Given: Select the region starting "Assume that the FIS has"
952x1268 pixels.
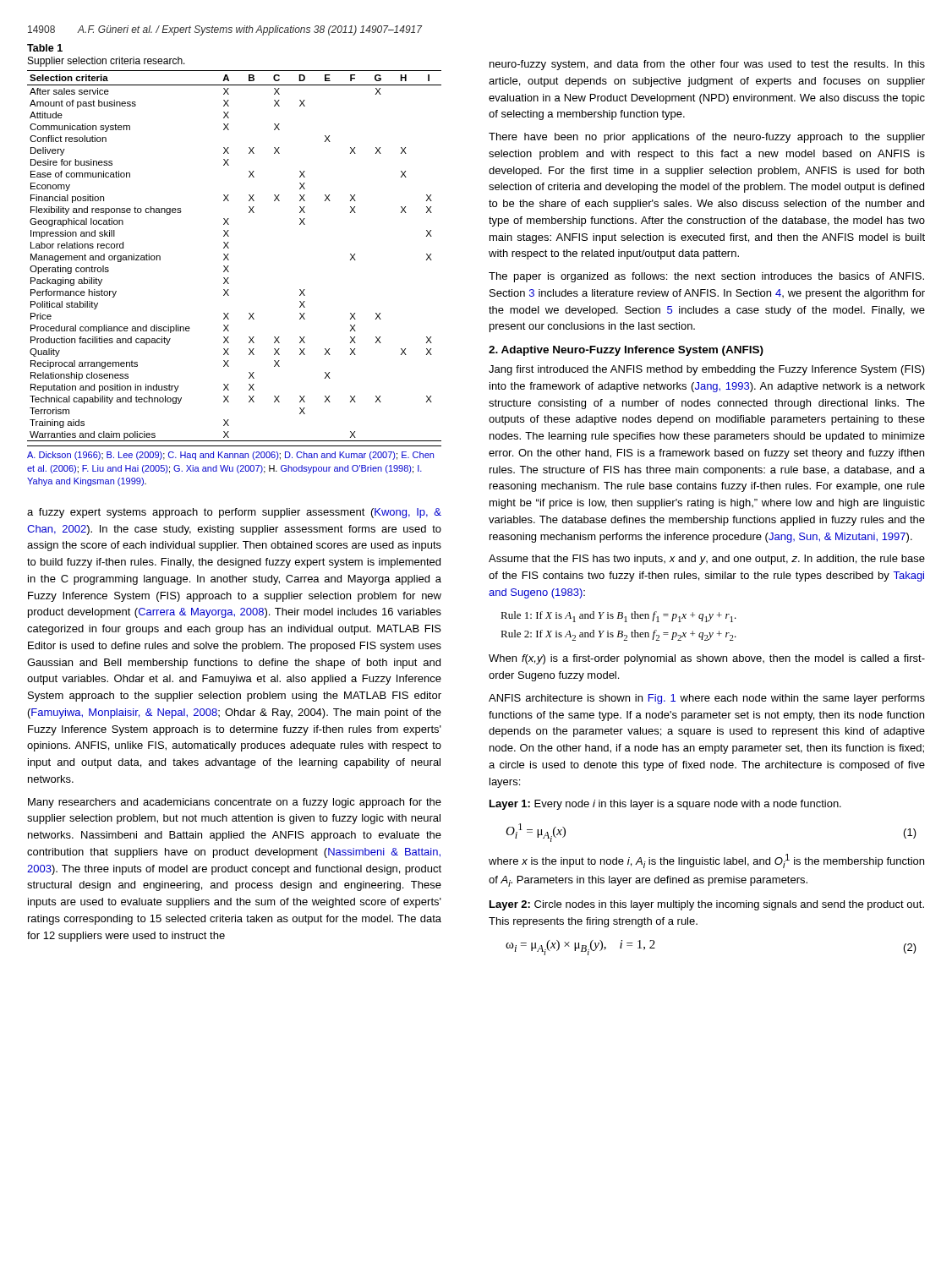Looking at the screenshot, I should click(707, 575).
